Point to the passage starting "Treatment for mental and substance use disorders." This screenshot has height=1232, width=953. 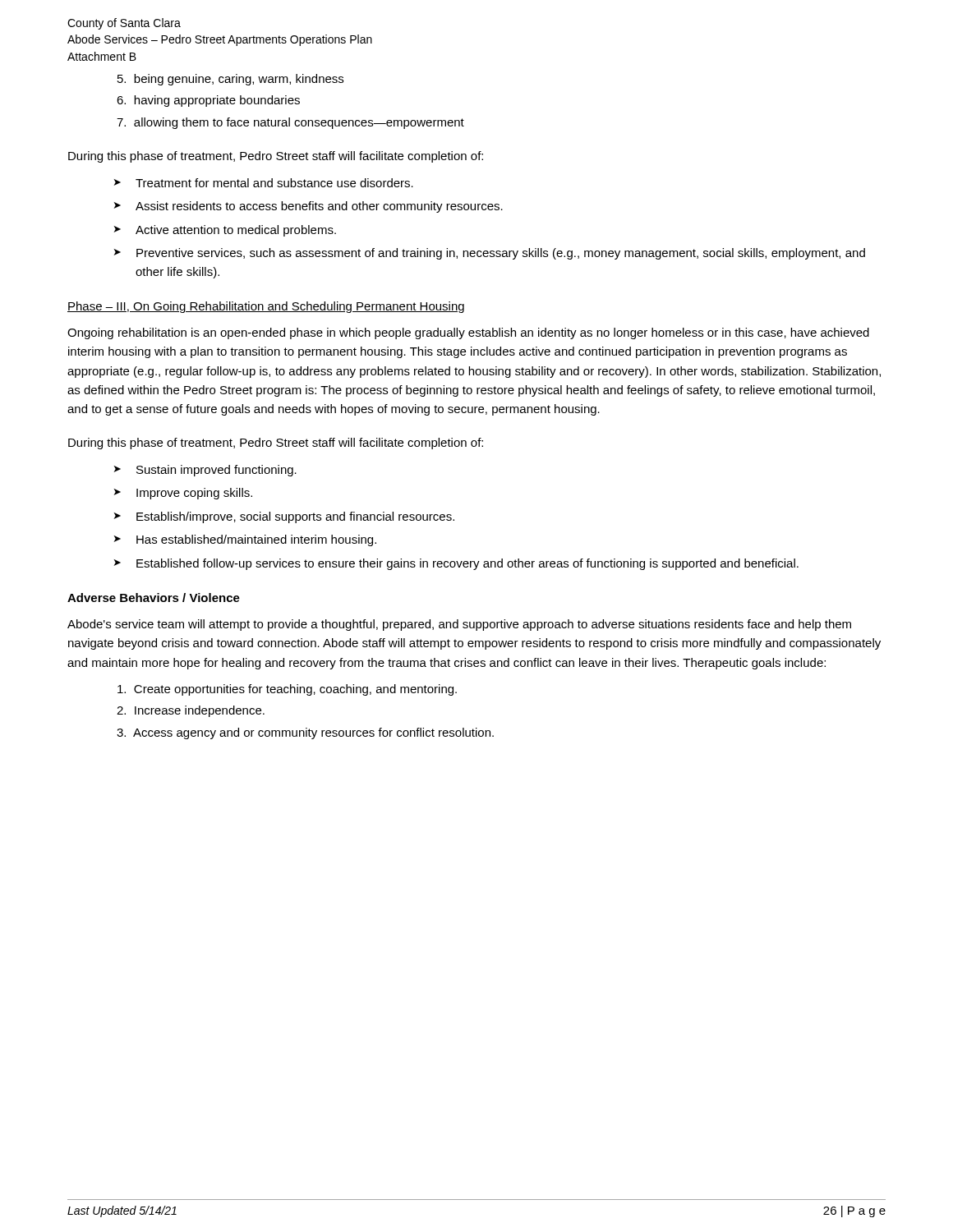tap(264, 183)
